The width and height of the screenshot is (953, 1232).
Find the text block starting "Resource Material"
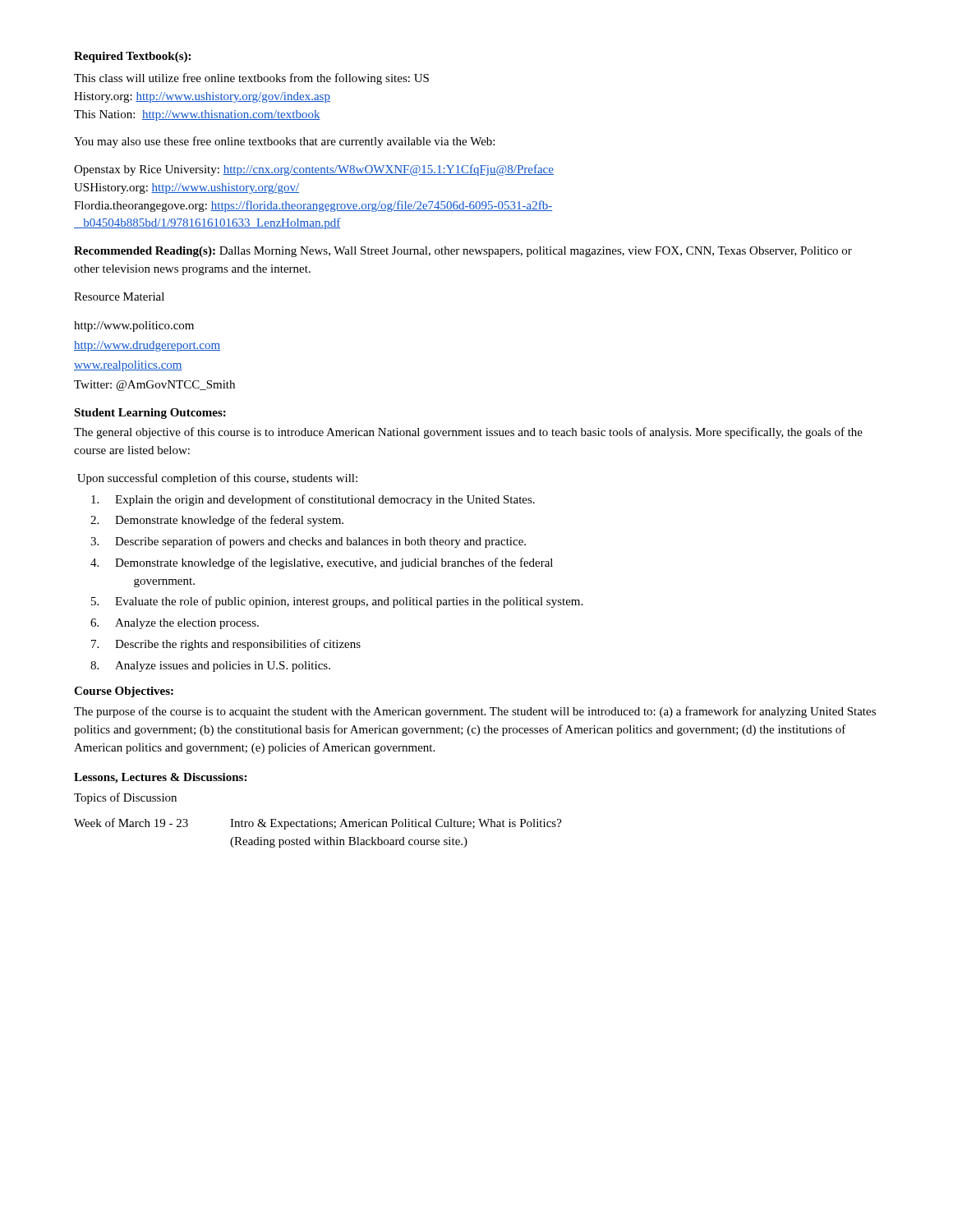tap(119, 296)
